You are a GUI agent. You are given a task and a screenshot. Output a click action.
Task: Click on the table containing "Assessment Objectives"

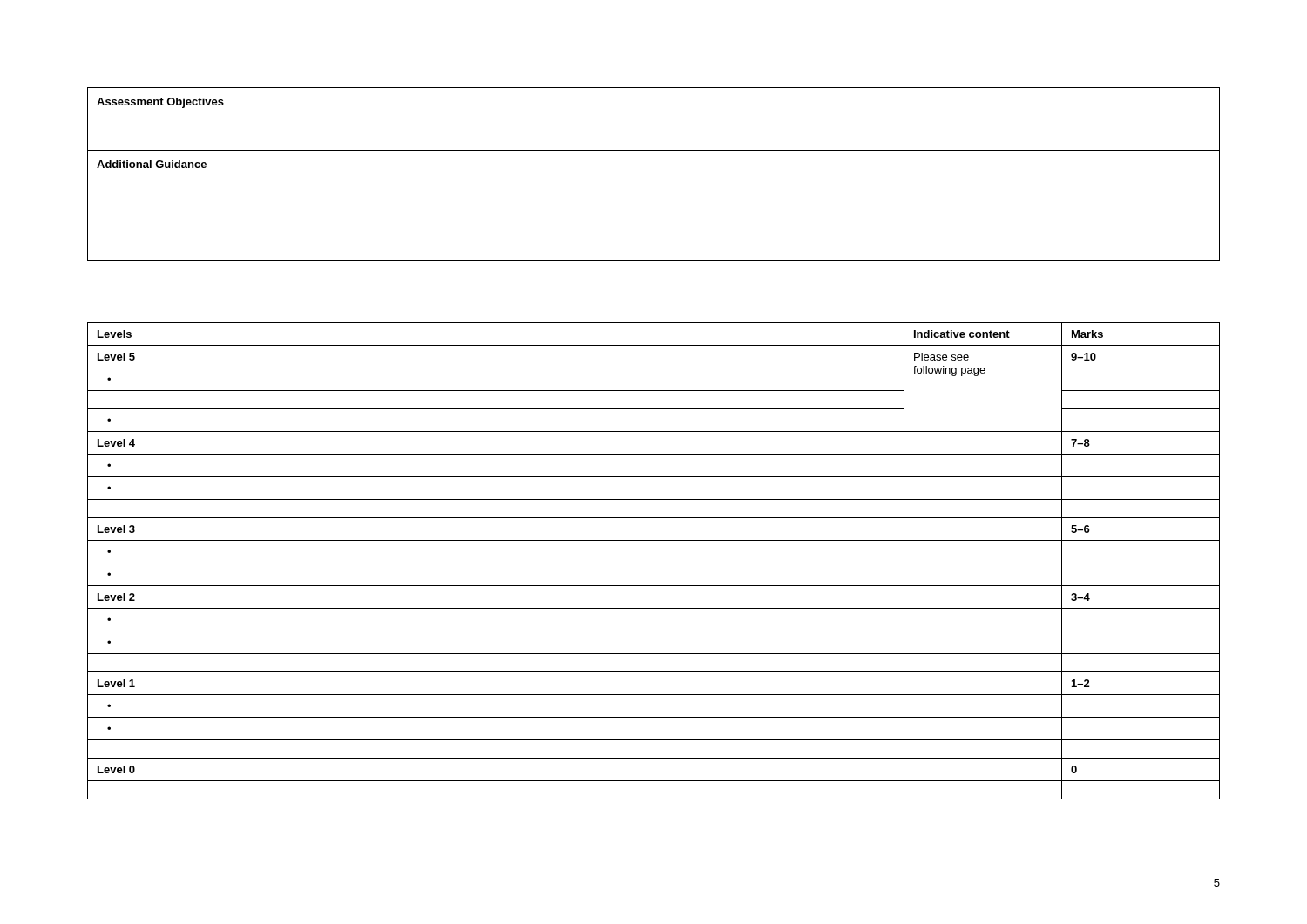654,174
